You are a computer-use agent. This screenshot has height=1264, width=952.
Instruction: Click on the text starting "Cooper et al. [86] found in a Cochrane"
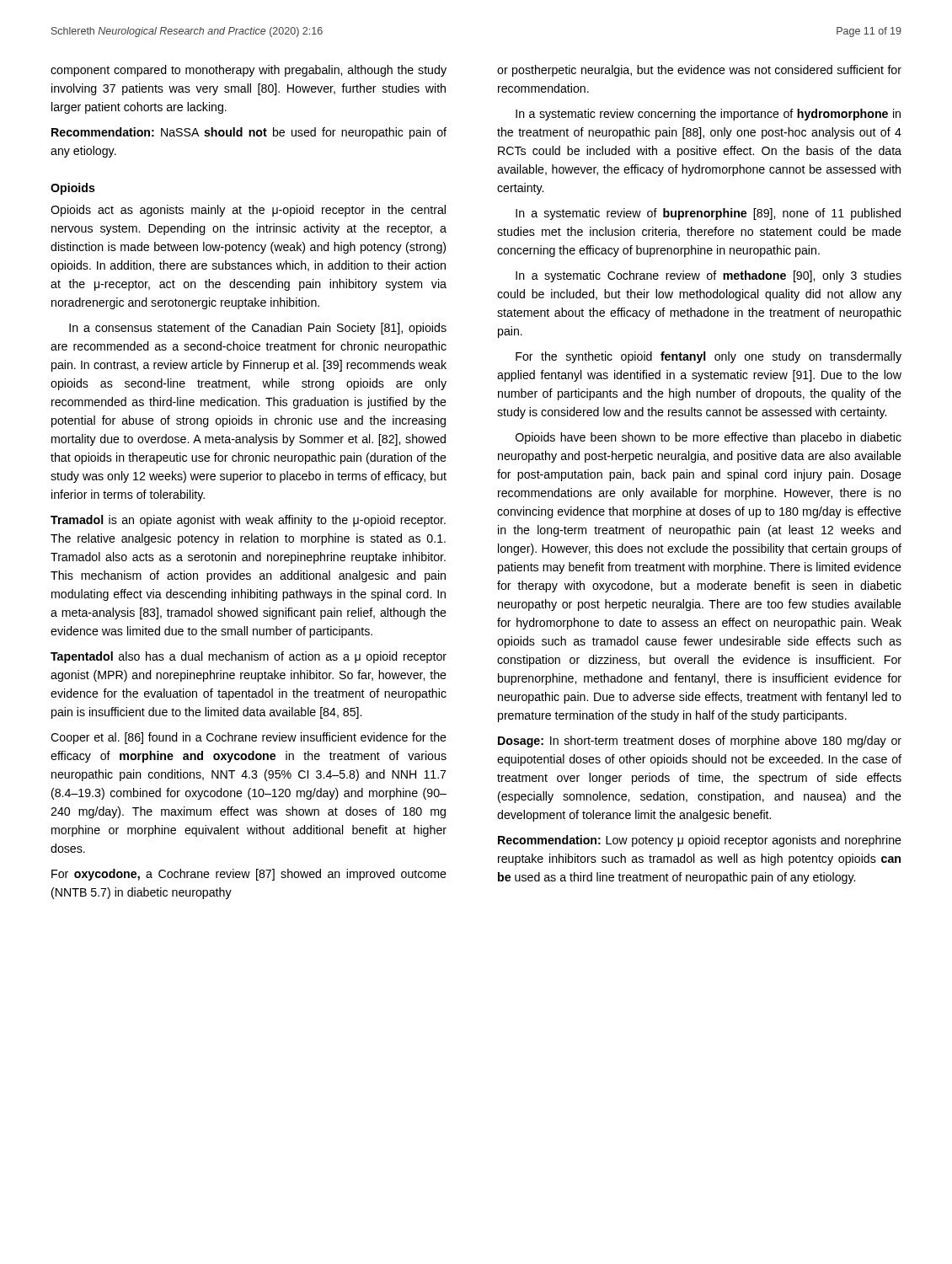[x=249, y=793]
